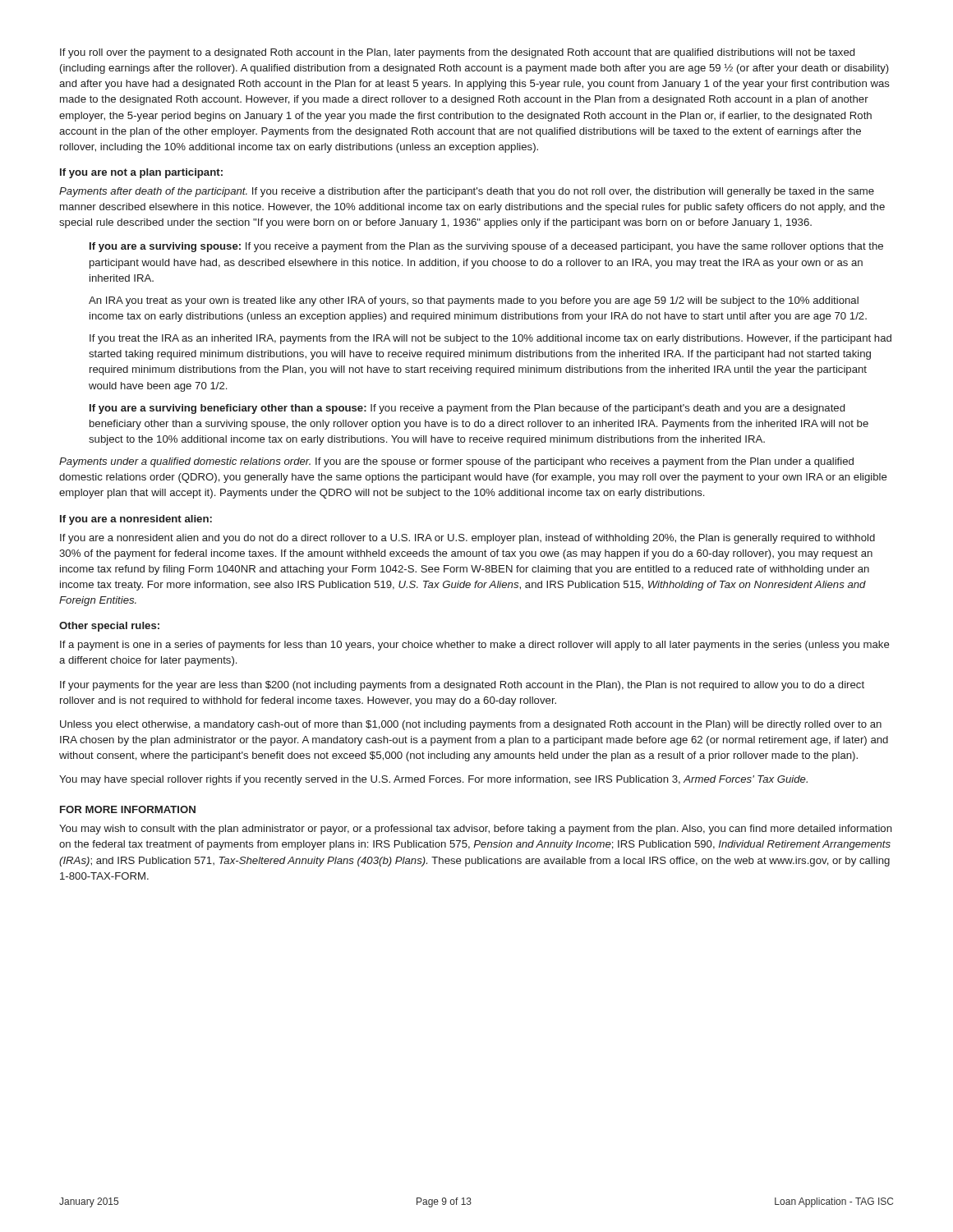
Task: Click on the section header containing "FOR MORE INFORMATION"
Action: [128, 810]
